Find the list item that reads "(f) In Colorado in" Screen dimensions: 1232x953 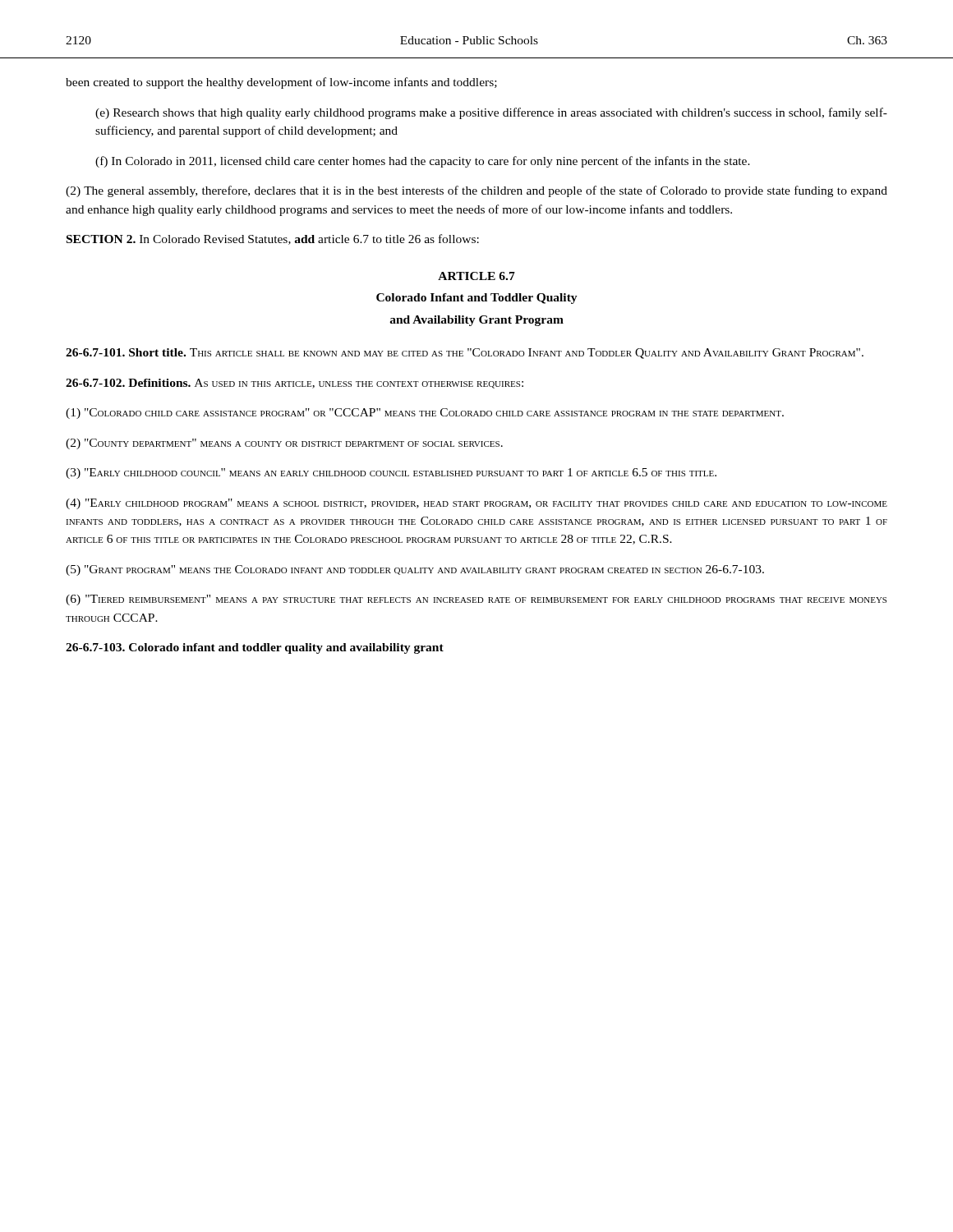(x=423, y=160)
